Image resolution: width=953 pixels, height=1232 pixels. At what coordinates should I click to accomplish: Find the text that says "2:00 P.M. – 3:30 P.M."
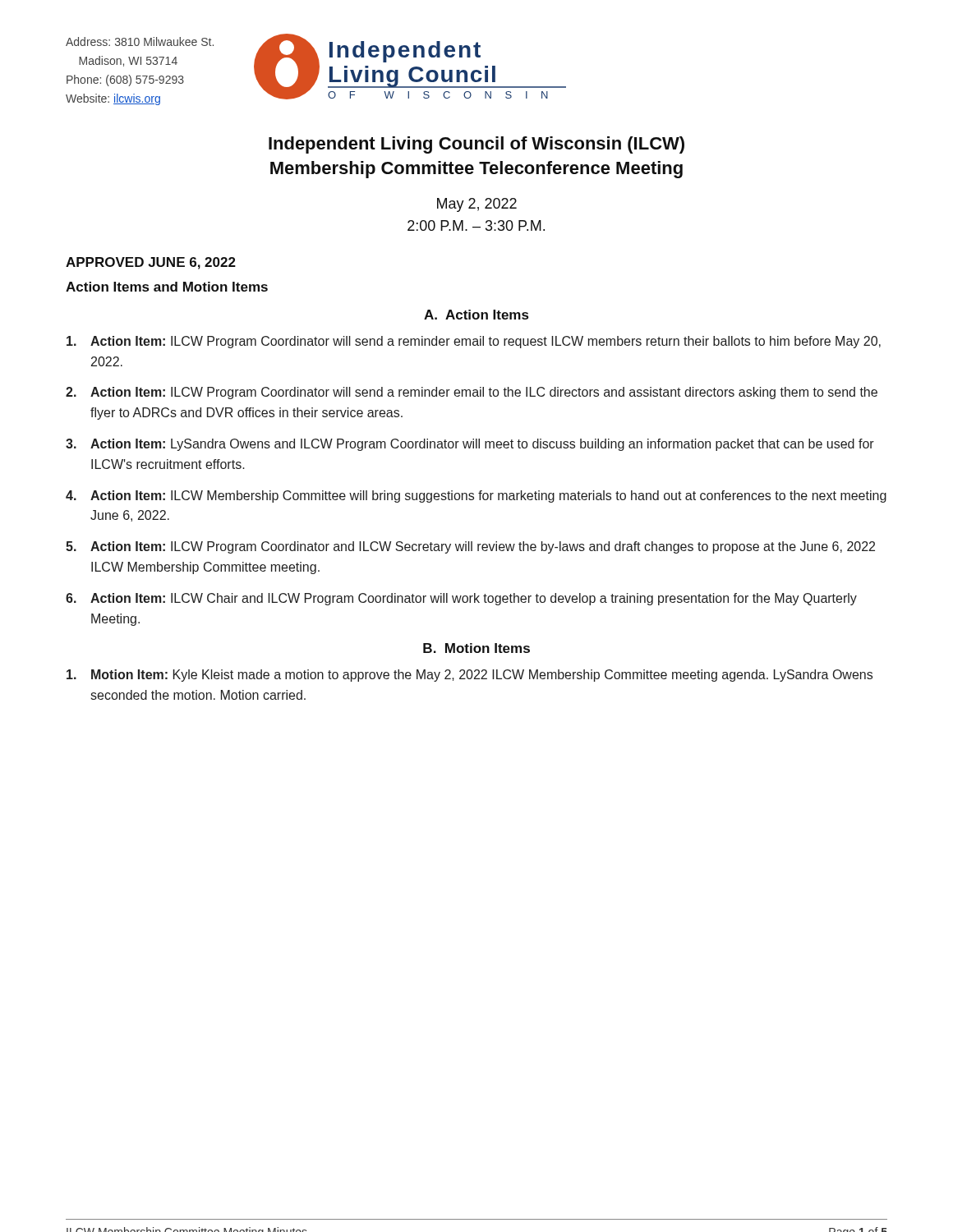tap(476, 226)
